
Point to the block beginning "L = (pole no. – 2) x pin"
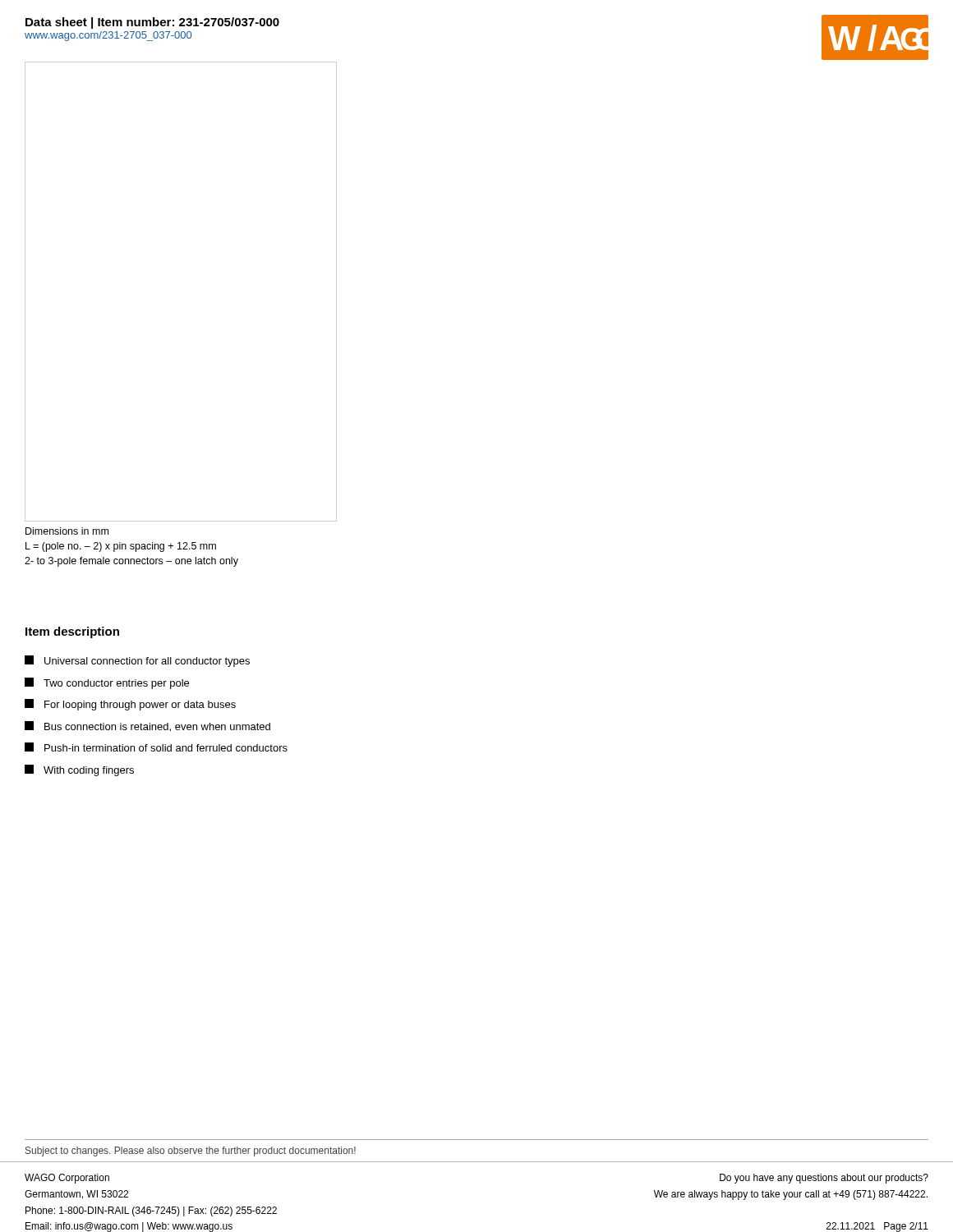pyautogui.click(x=121, y=546)
